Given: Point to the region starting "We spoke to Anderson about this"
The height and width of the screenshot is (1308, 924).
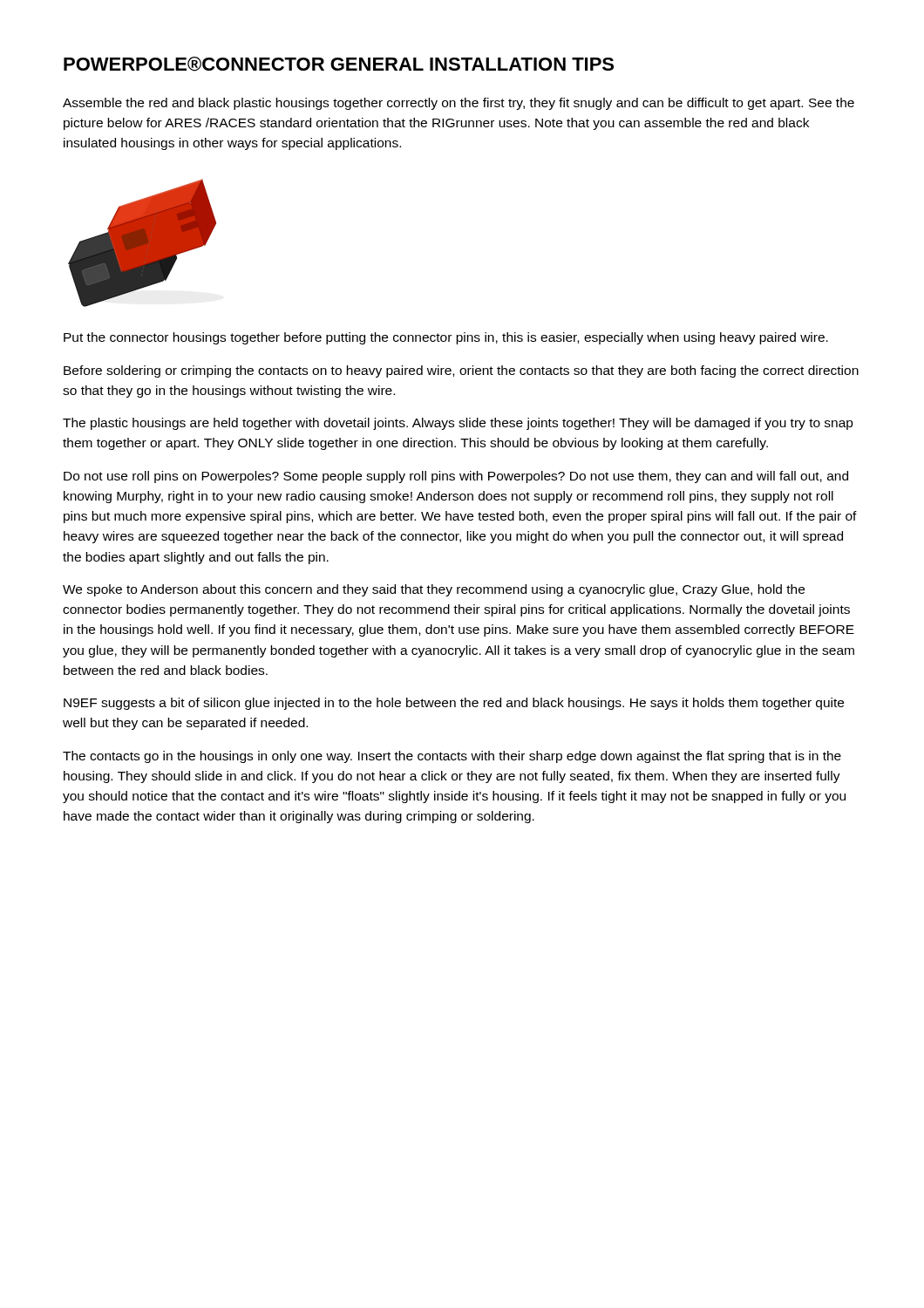Looking at the screenshot, I should [x=459, y=629].
